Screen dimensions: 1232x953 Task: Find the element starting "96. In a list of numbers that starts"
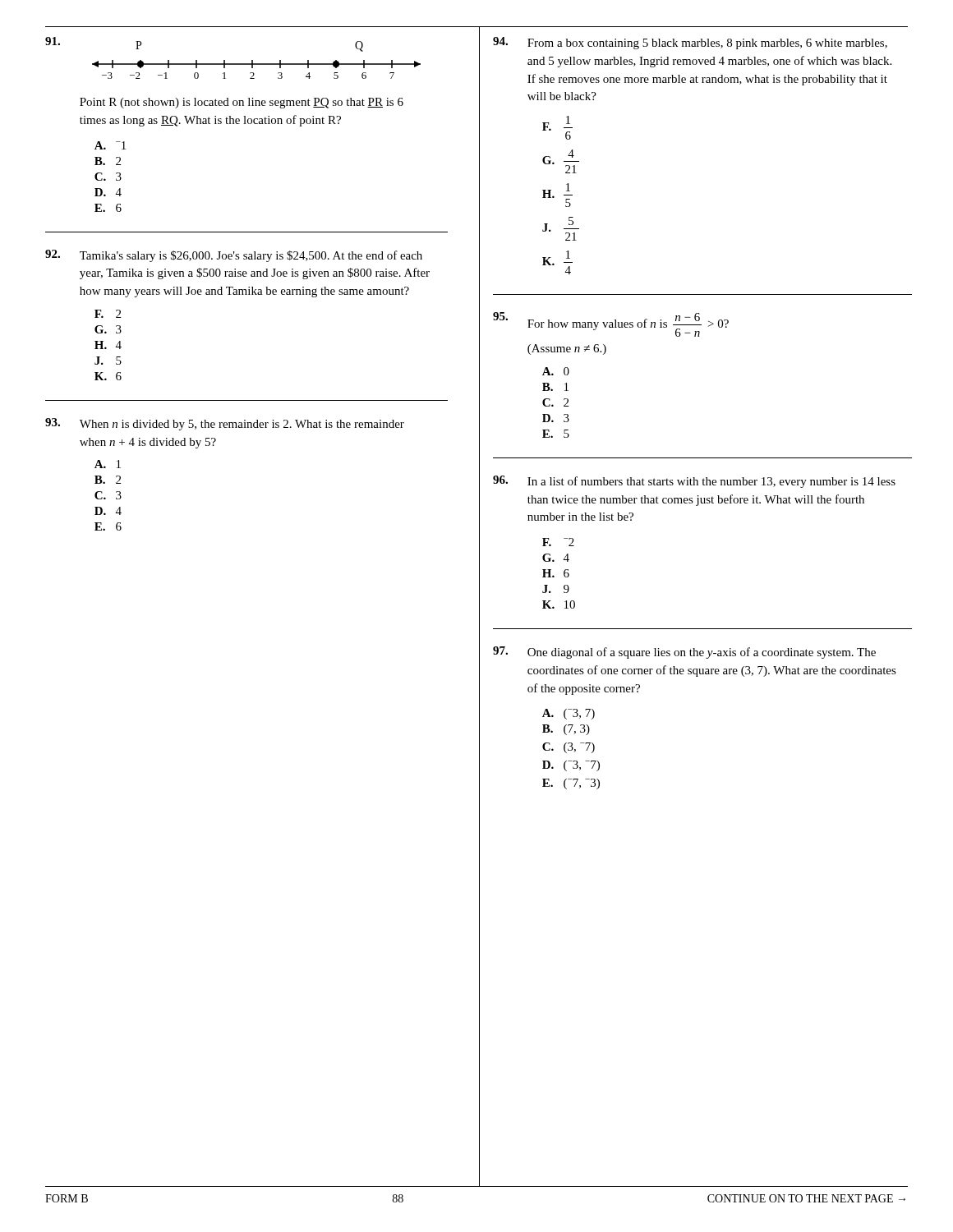(x=694, y=482)
